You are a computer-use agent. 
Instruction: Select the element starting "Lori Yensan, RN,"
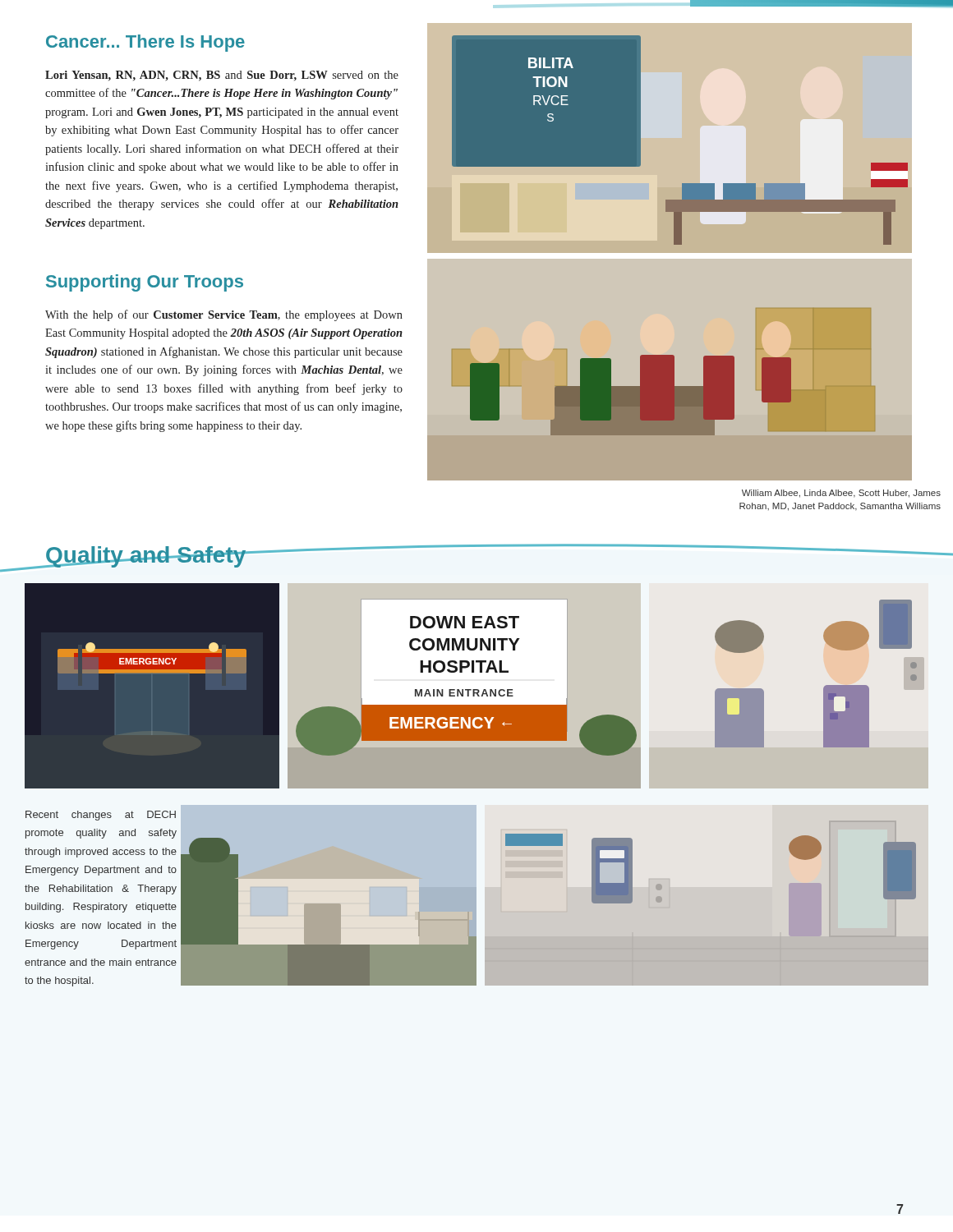(222, 149)
